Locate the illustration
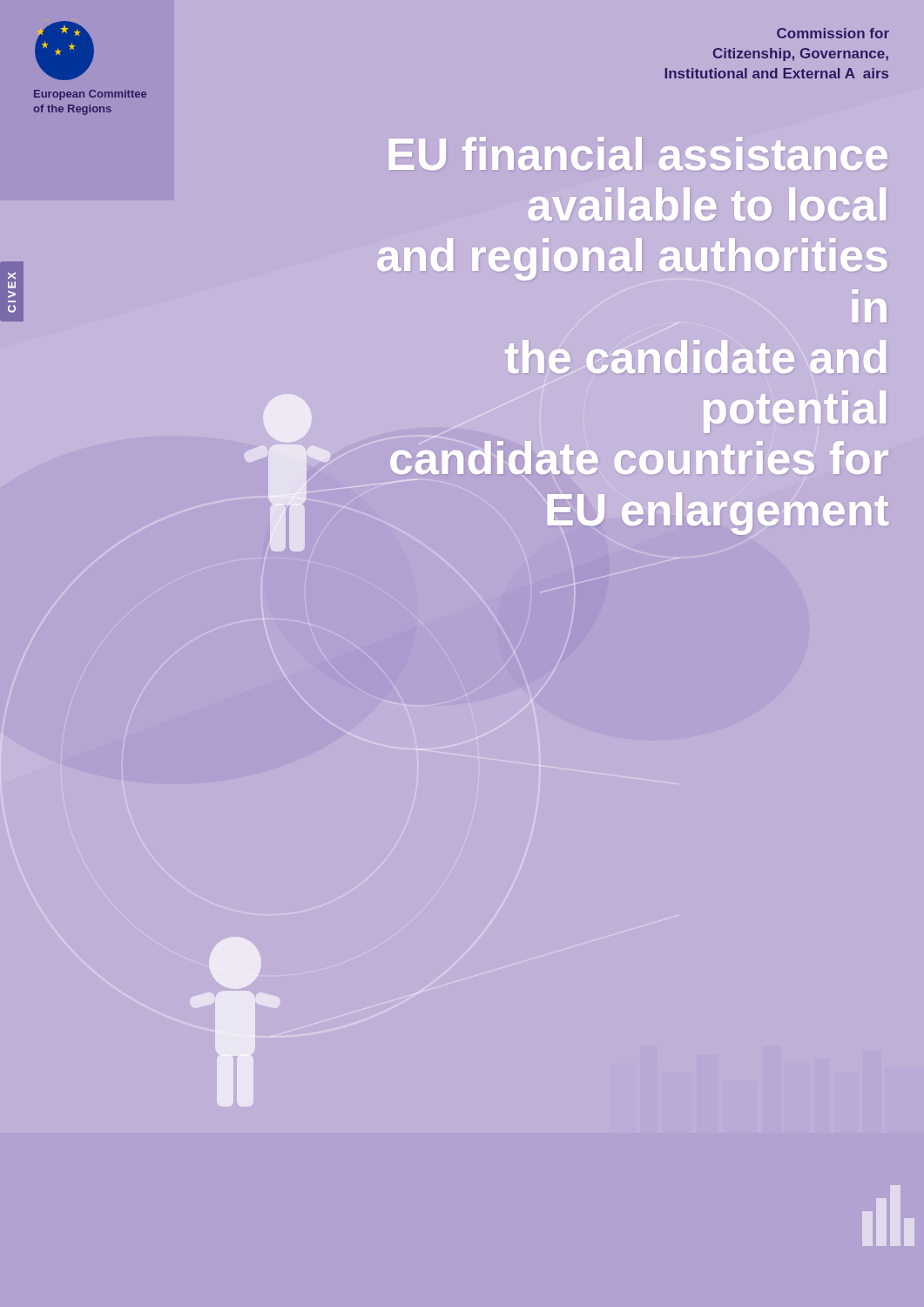 [x=462, y=654]
